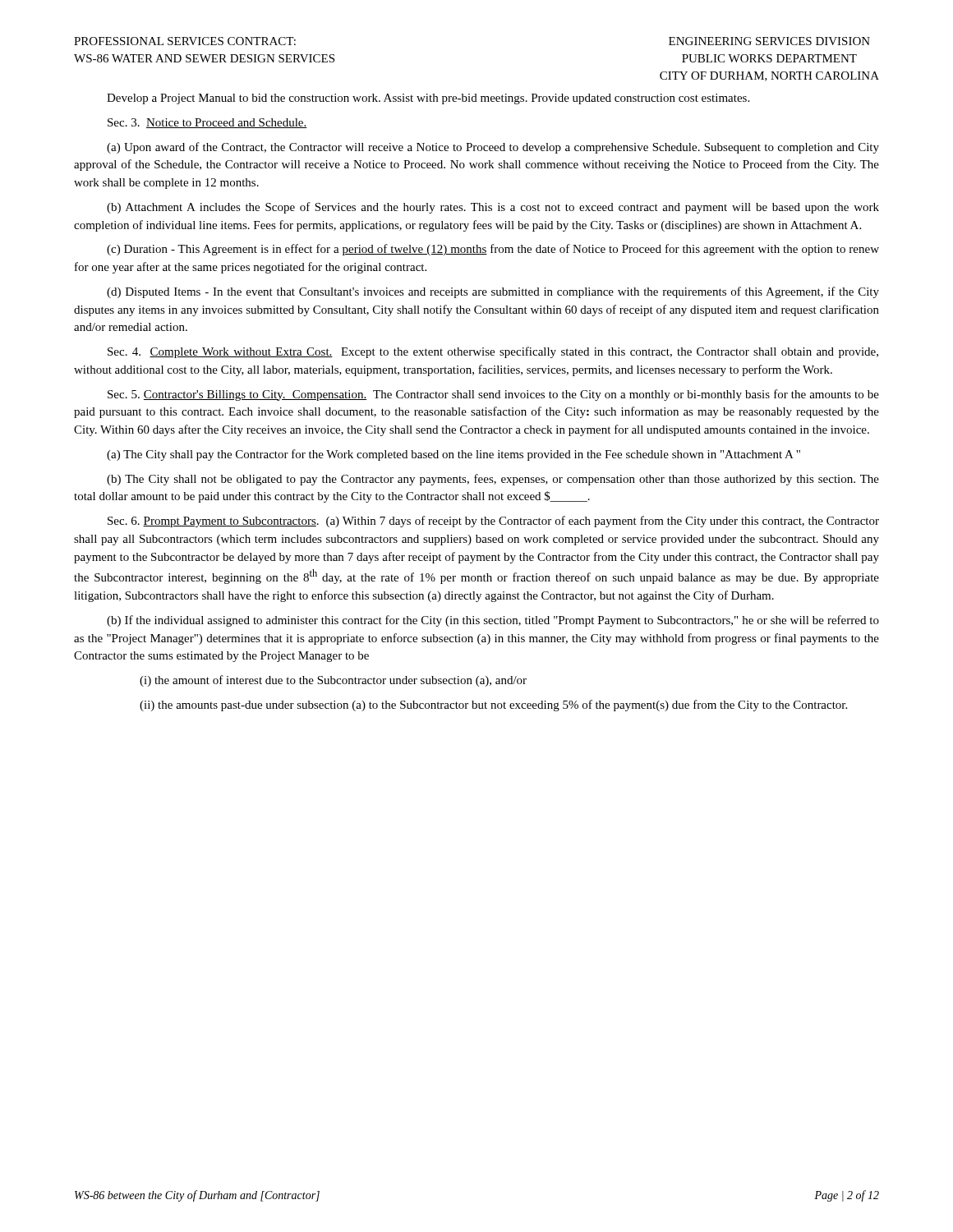Image resolution: width=953 pixels, height=1232 pixels.
Task: Find the passage starting "(a) Upon award"
Action: (x=476, y=165)
